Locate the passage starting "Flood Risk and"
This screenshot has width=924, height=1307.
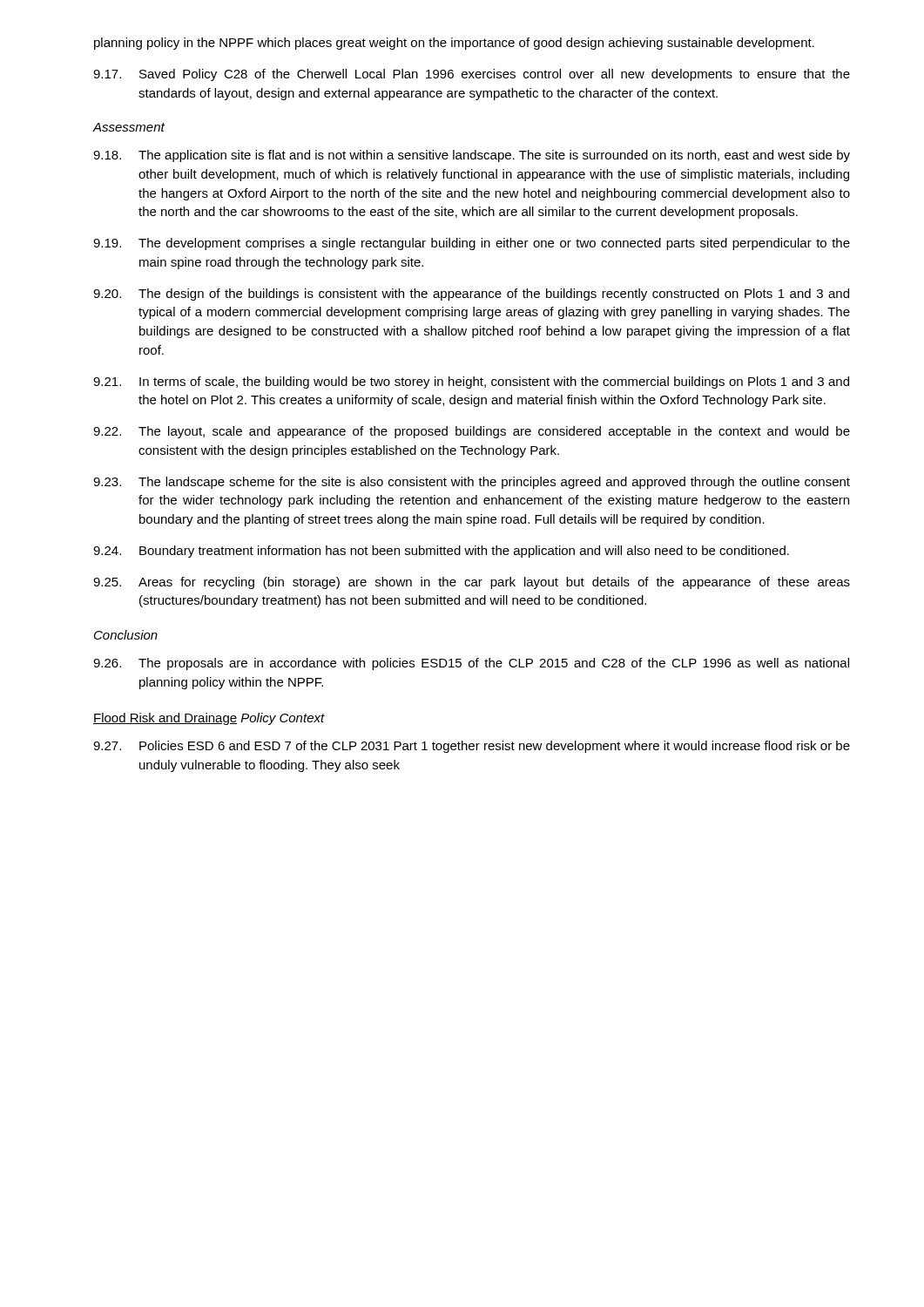(165, 718)
